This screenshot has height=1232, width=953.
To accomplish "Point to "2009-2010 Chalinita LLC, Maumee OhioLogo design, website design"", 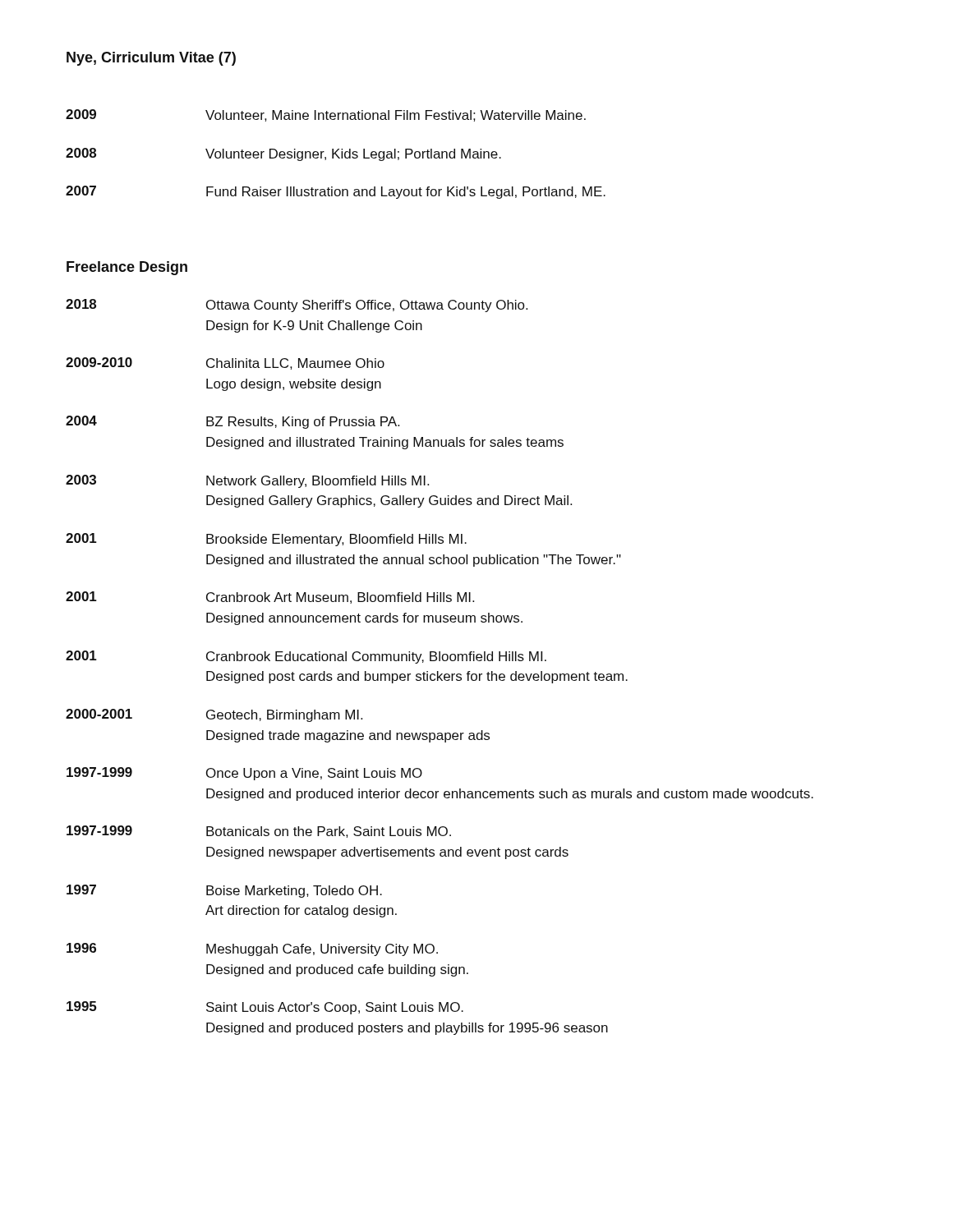I will tap(225, 363).
